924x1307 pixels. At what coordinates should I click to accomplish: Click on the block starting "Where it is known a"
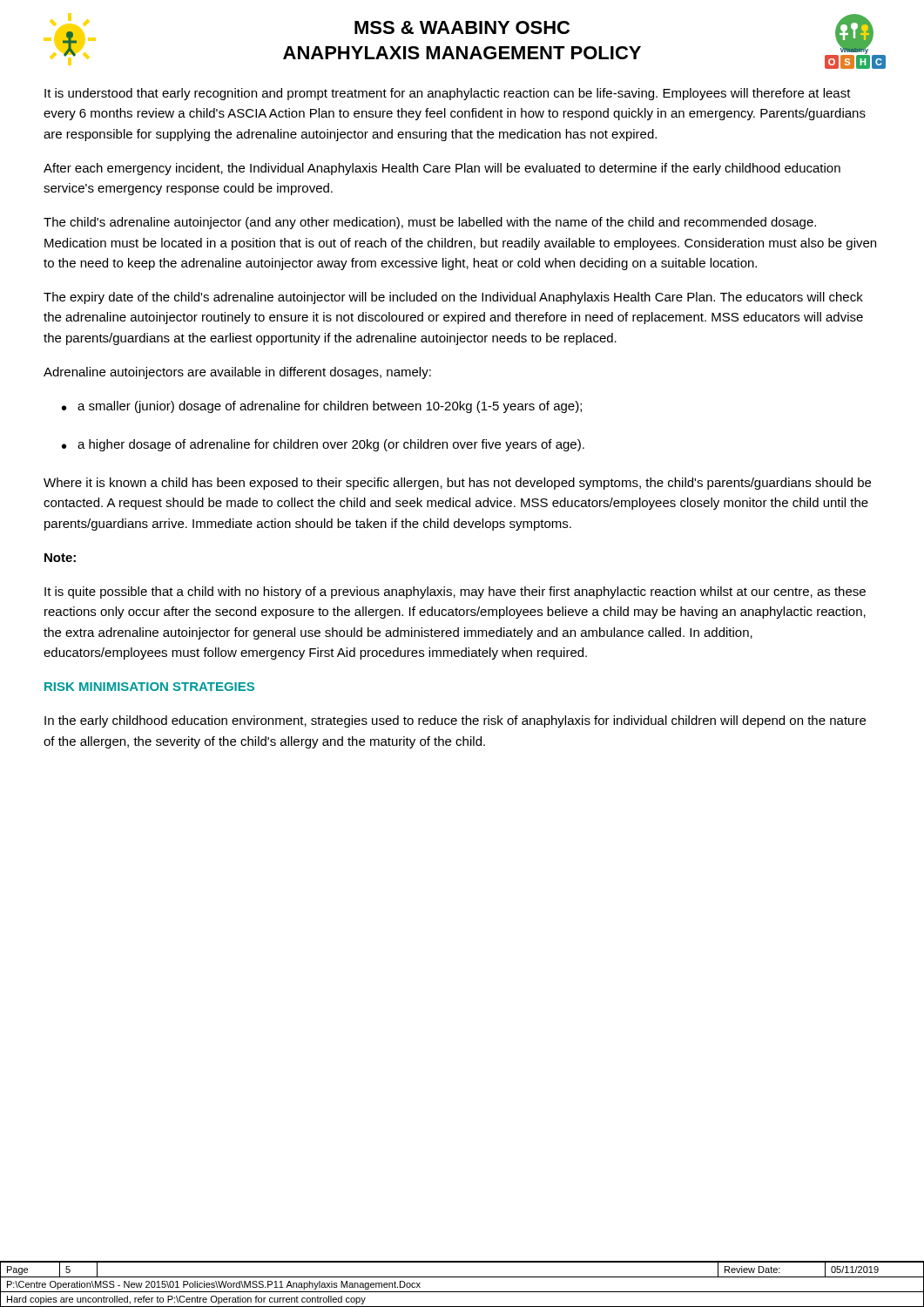[x=462, y=503]
